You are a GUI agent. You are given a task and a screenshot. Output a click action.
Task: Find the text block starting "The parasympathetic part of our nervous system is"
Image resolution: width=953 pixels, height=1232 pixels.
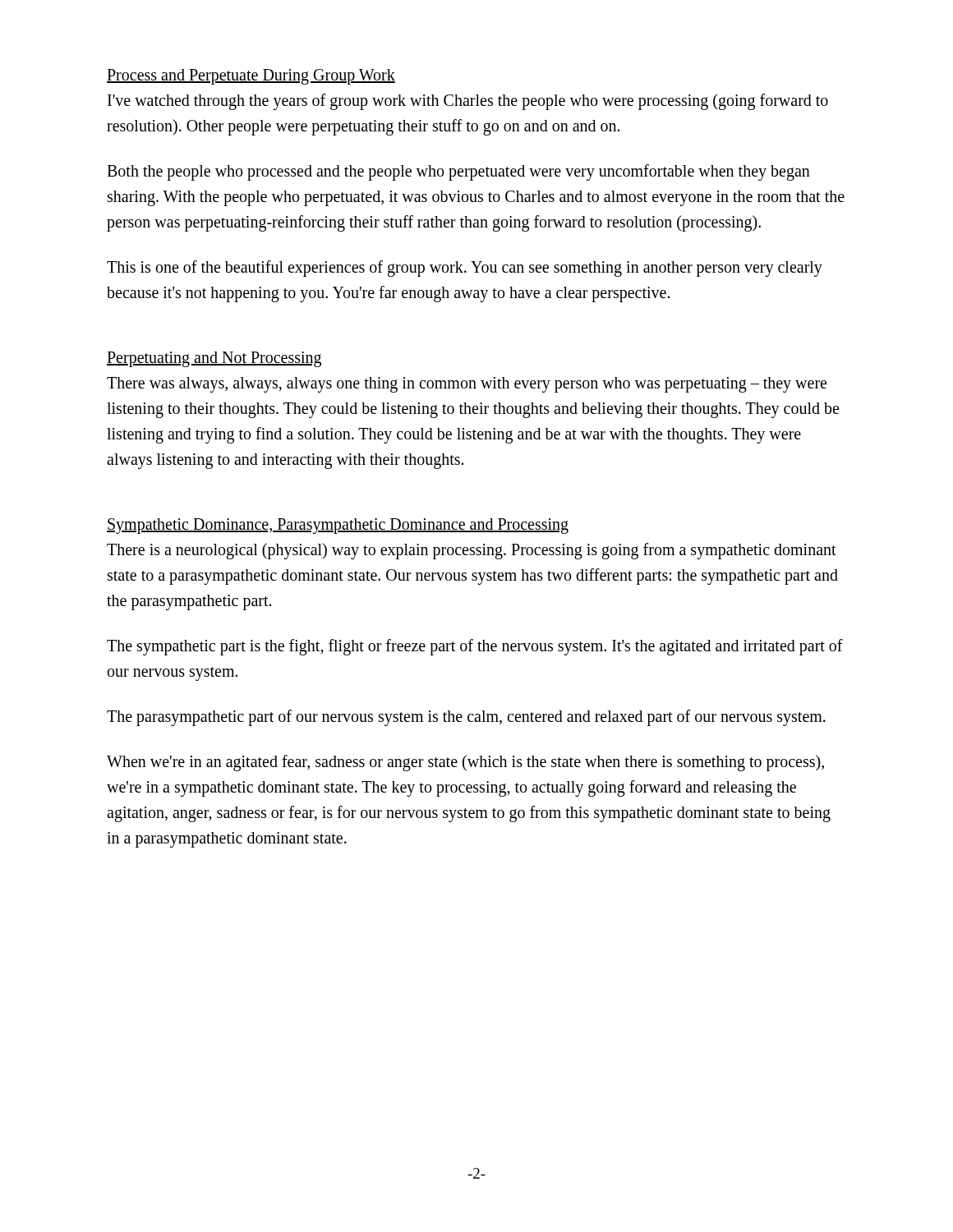pos(467,716)
